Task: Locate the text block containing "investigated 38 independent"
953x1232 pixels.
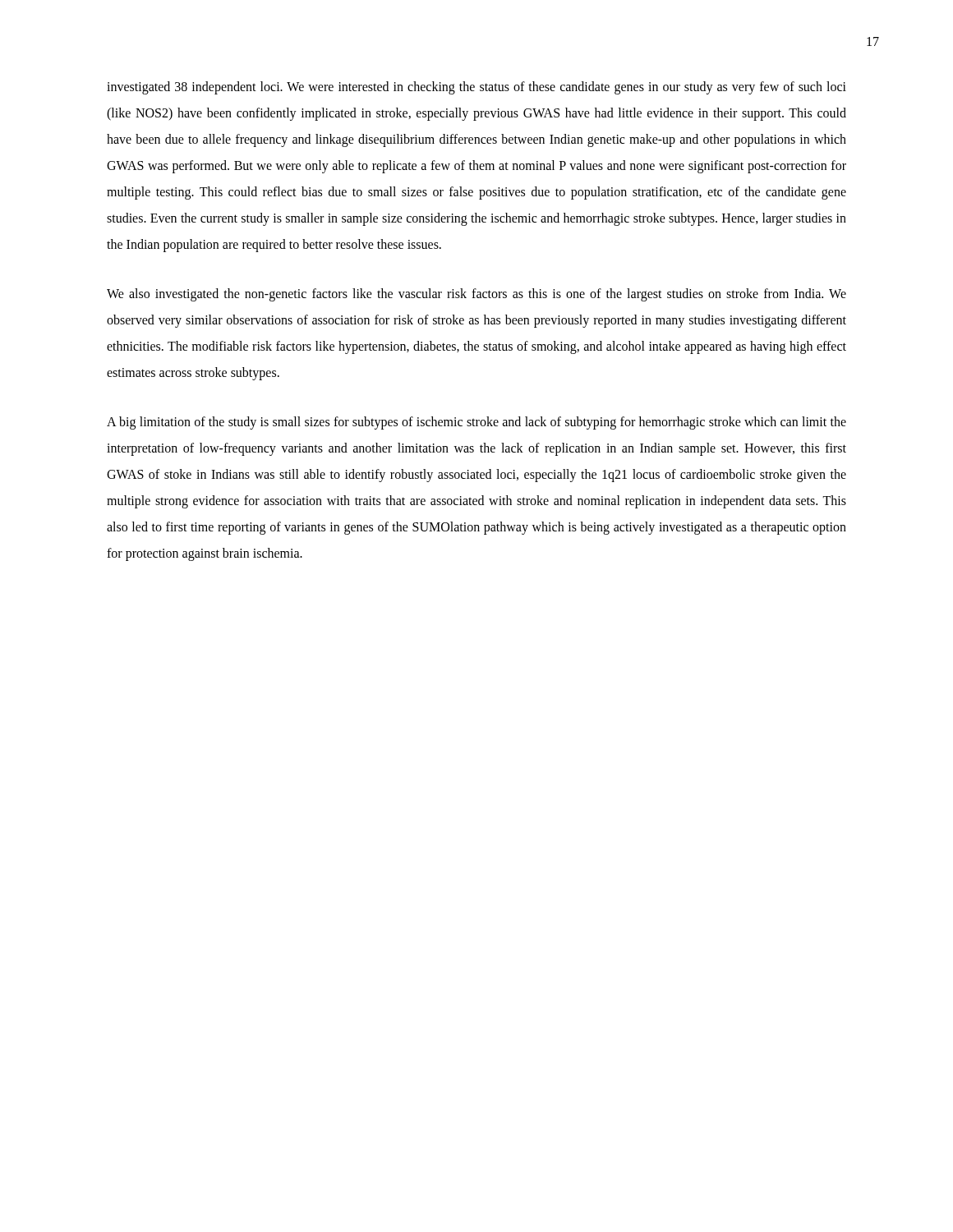Action: pyautogui.click(x=476, y=166)
